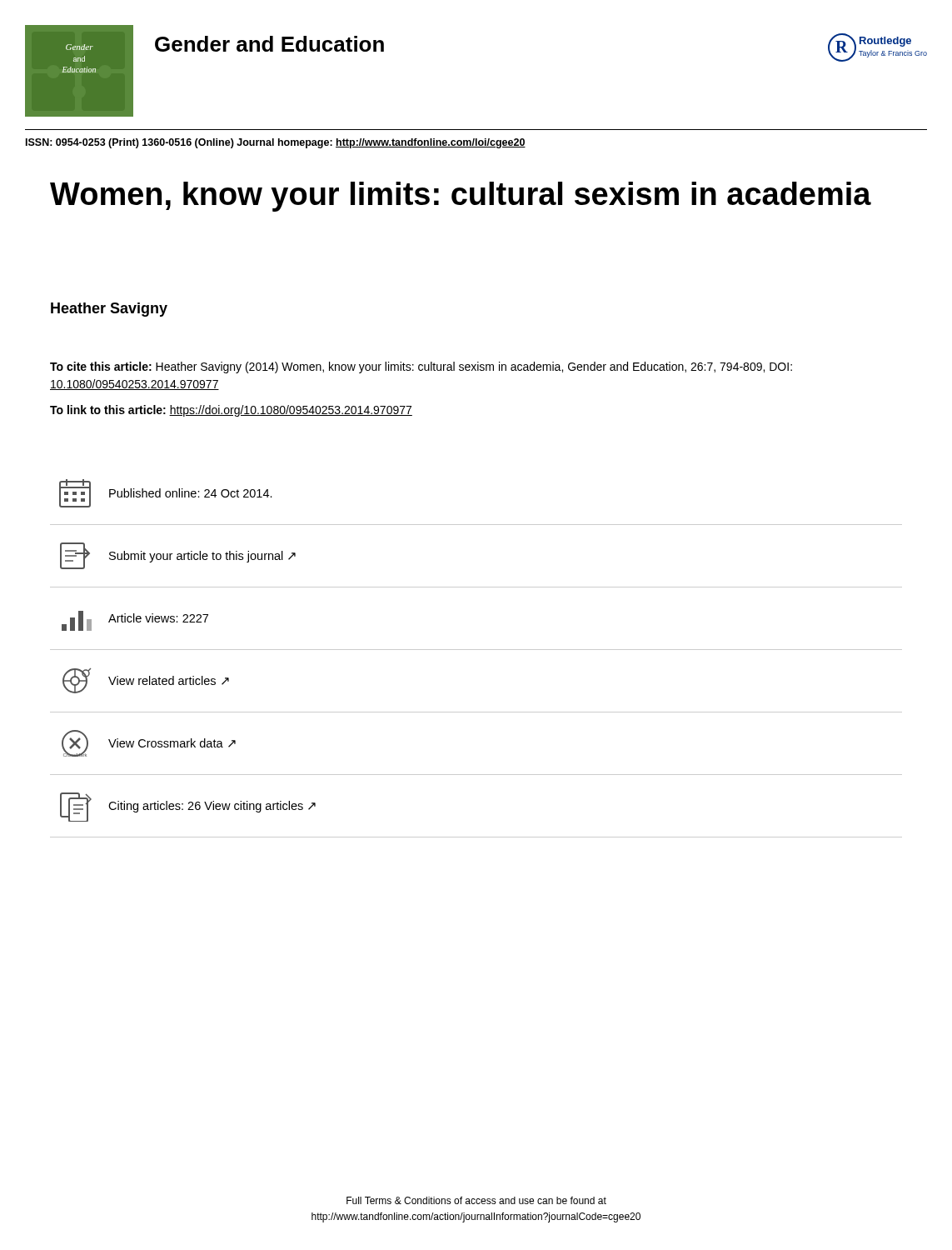Screen dimensions: 1250x952
Task: Locate the title with the text "Gender and Education"
Action: click(x=270, y=44)
